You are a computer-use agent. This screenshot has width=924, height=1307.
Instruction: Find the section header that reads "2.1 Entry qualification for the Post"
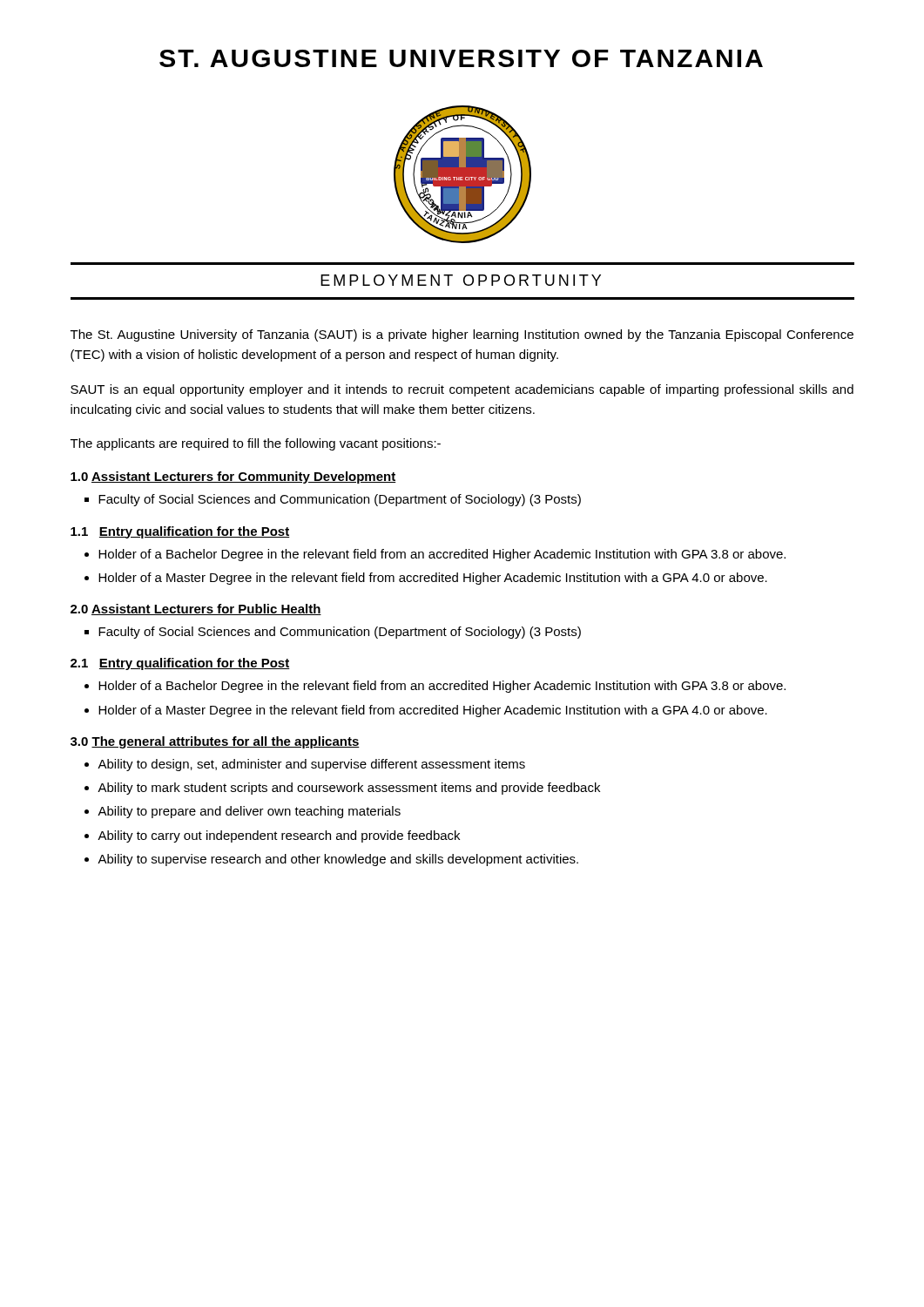pyautogui.click(x=180, y=663)
